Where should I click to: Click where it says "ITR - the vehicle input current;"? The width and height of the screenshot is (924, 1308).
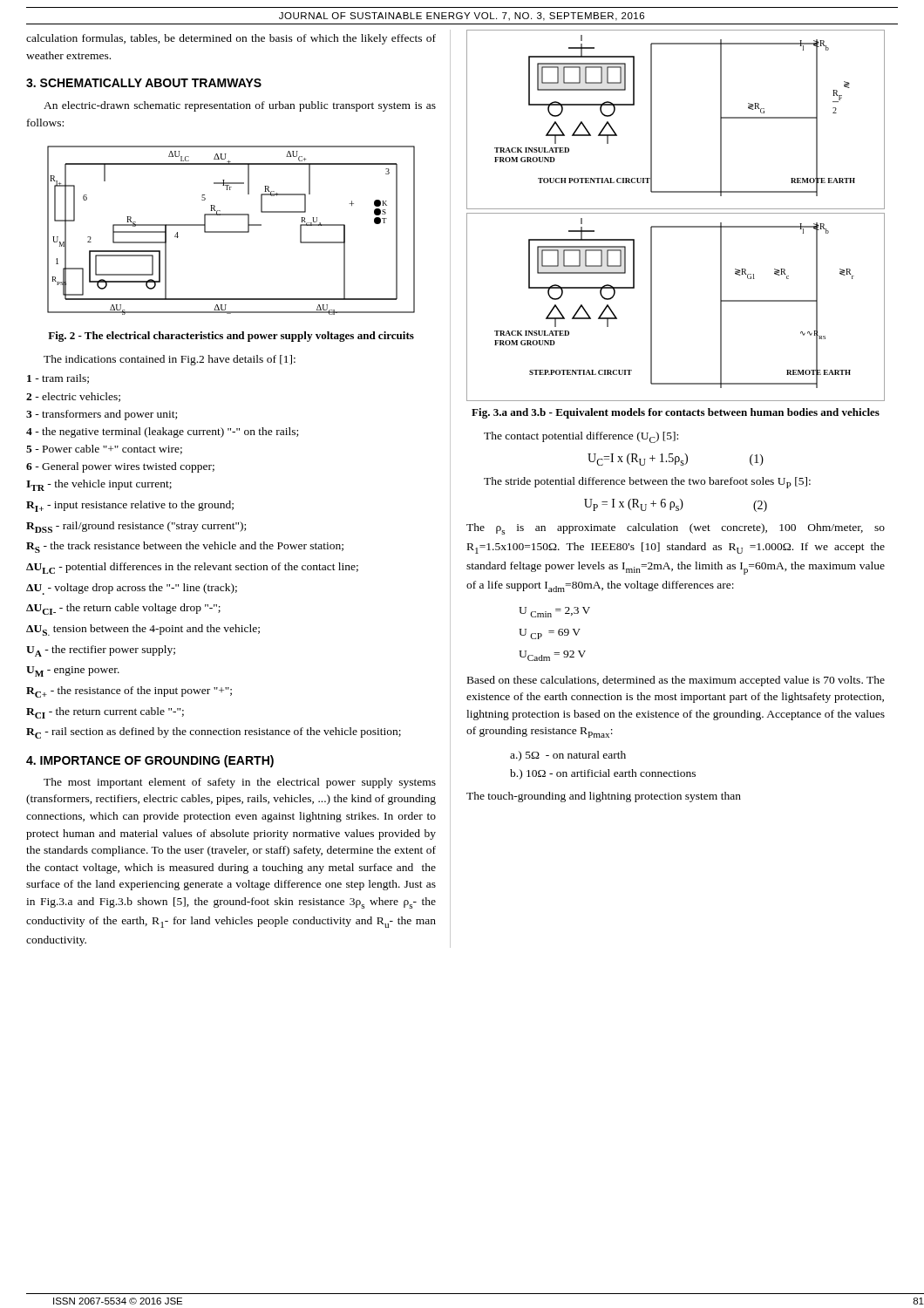tap(99, 485)
